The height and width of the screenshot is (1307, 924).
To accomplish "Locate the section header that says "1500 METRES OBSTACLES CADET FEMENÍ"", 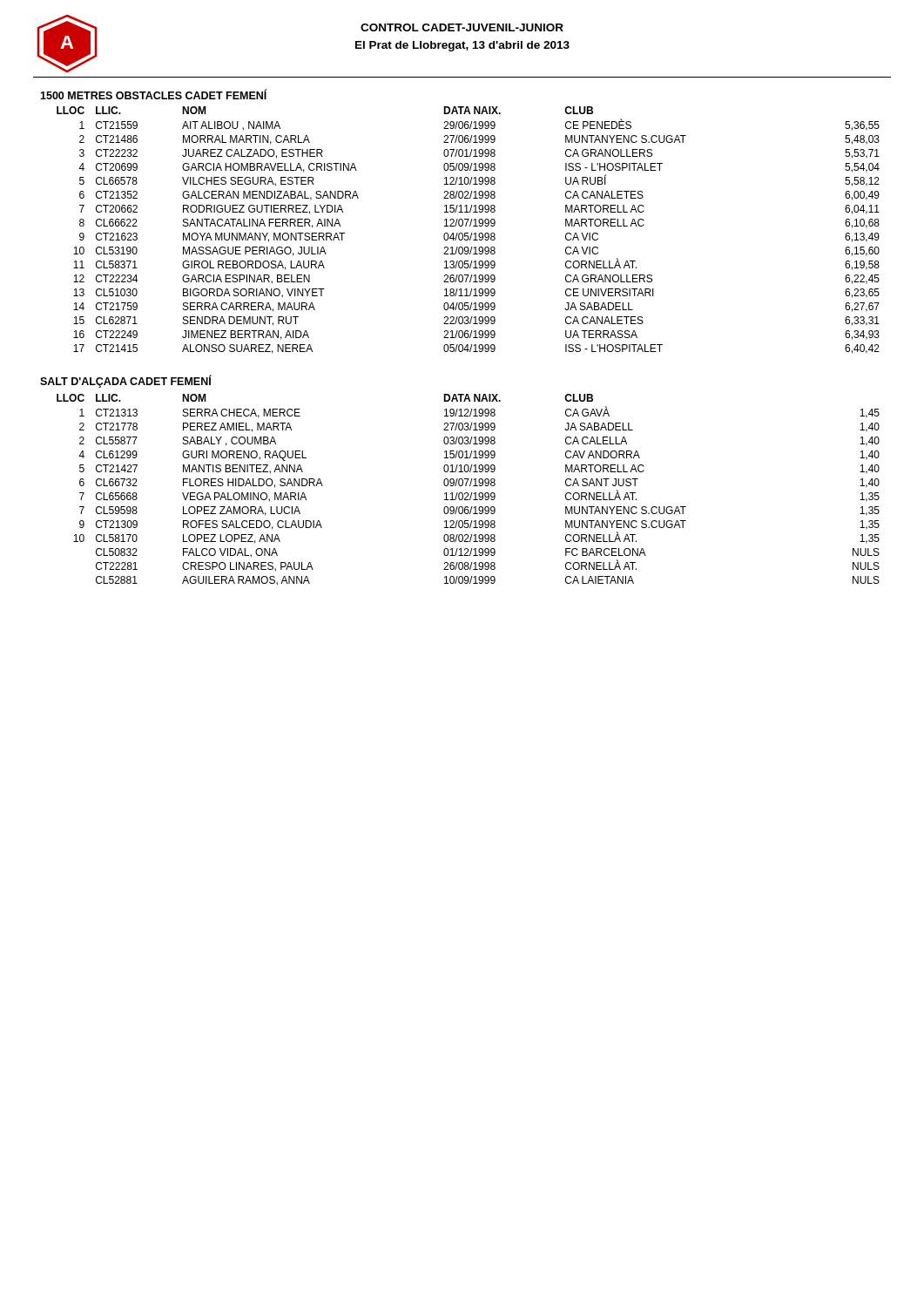I will [x=153, y=96].
